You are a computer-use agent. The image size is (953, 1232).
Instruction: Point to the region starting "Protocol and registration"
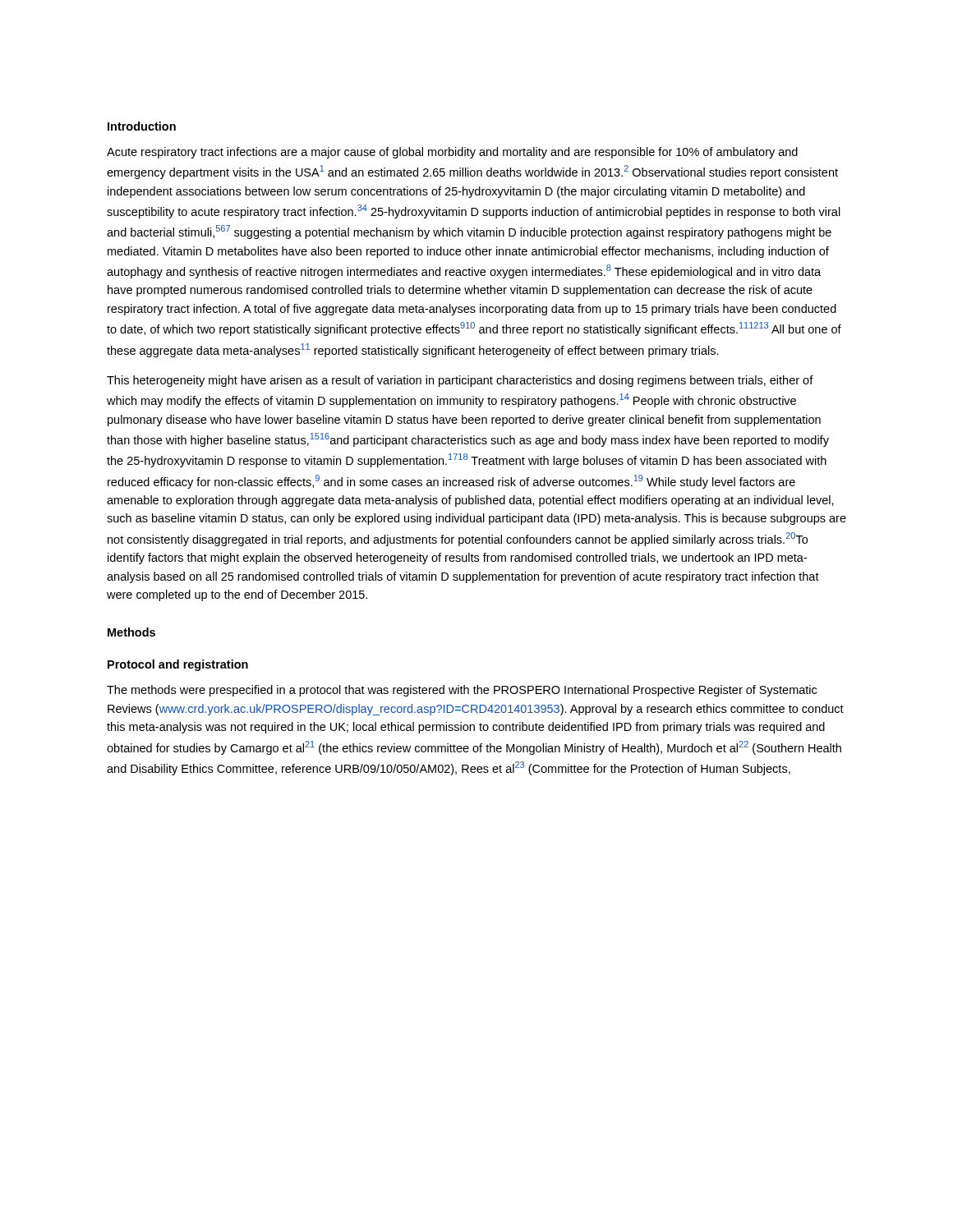178,665
